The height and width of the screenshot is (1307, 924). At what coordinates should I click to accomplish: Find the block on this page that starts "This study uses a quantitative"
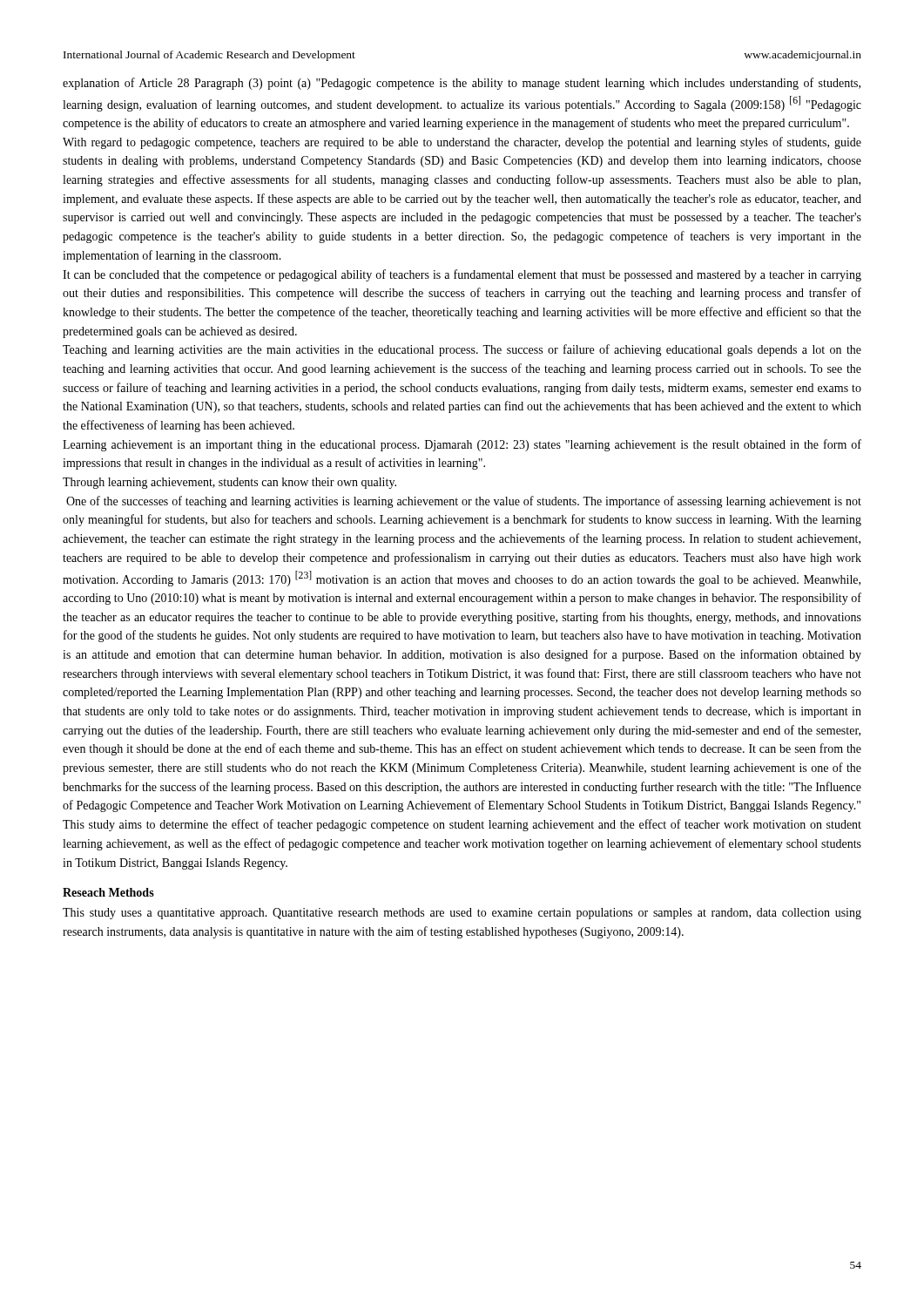click(x=462, y=922)
